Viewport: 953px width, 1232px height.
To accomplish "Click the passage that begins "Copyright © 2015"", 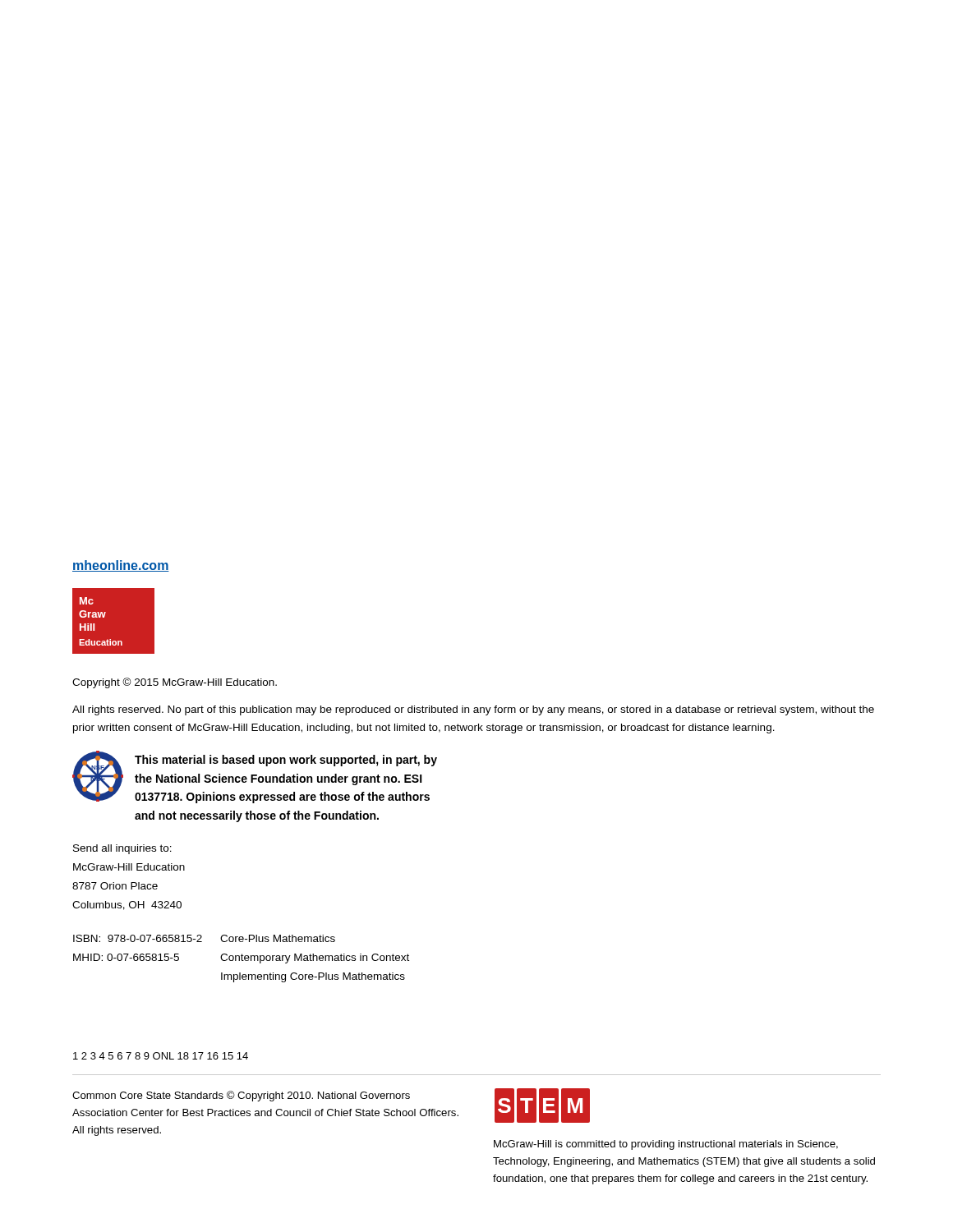I will coord(175,682).
